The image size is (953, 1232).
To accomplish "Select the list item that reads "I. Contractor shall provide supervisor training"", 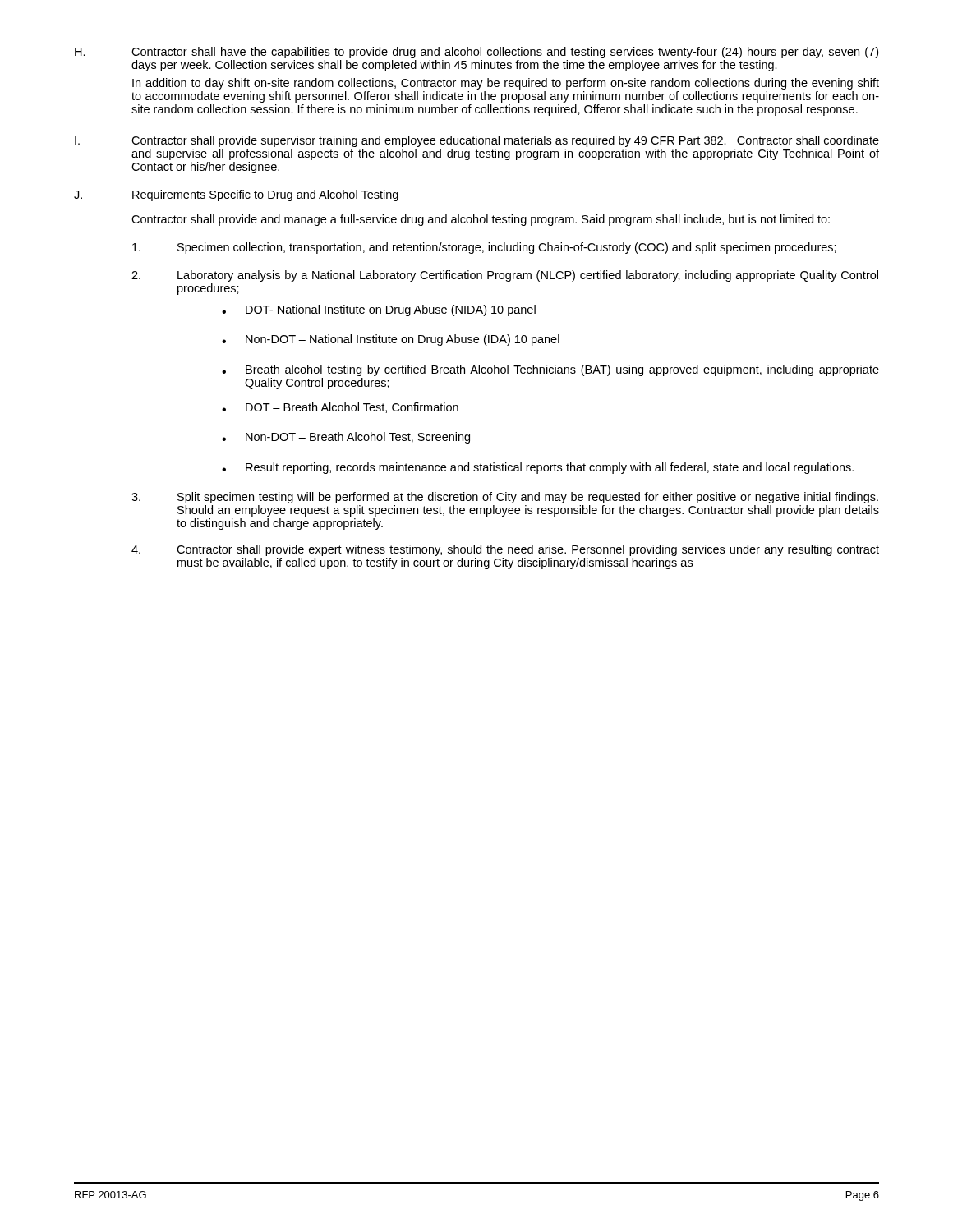I will pos(476,154).
